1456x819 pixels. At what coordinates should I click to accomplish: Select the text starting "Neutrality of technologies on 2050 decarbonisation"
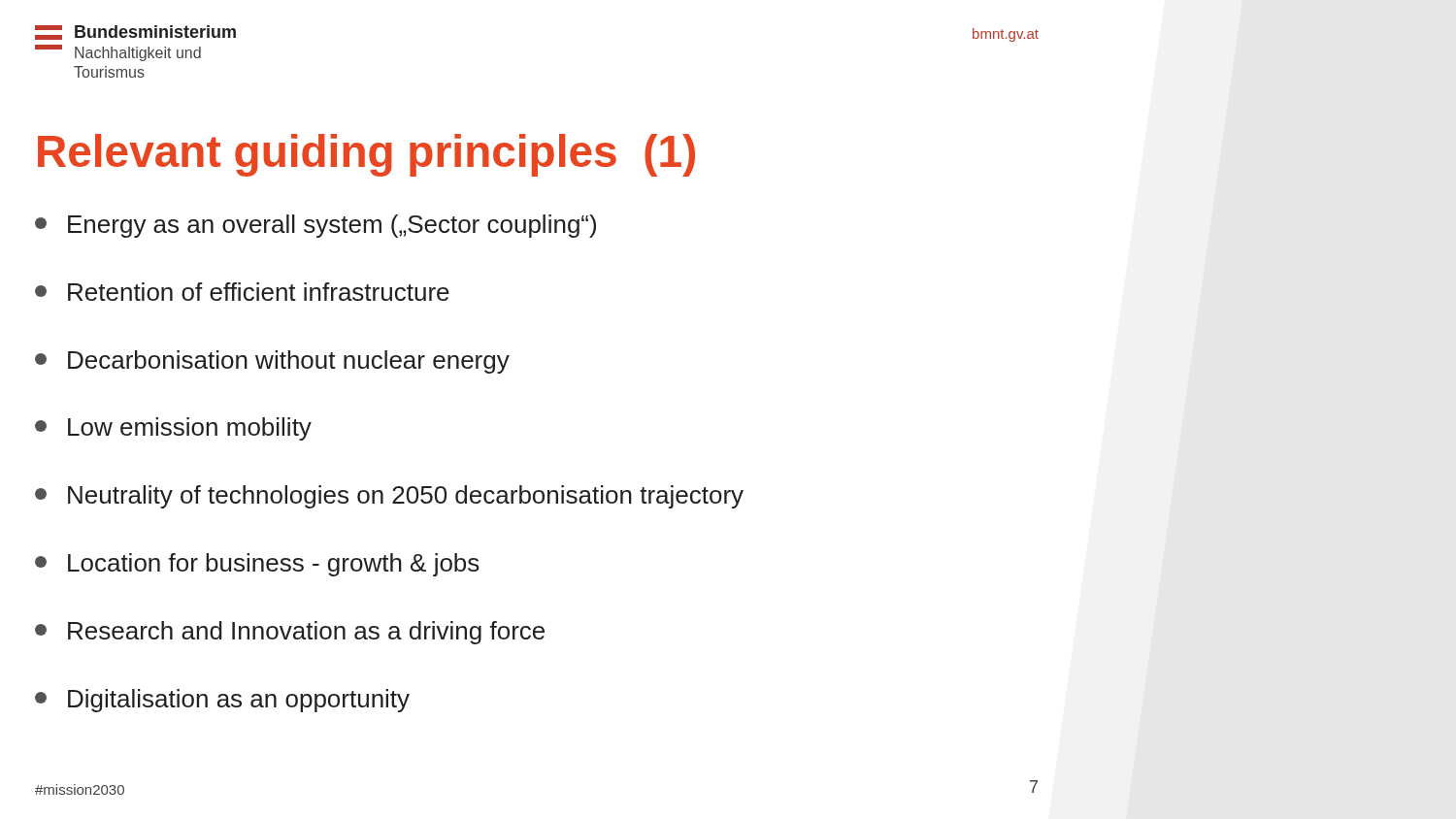click(x=389, y=496)
